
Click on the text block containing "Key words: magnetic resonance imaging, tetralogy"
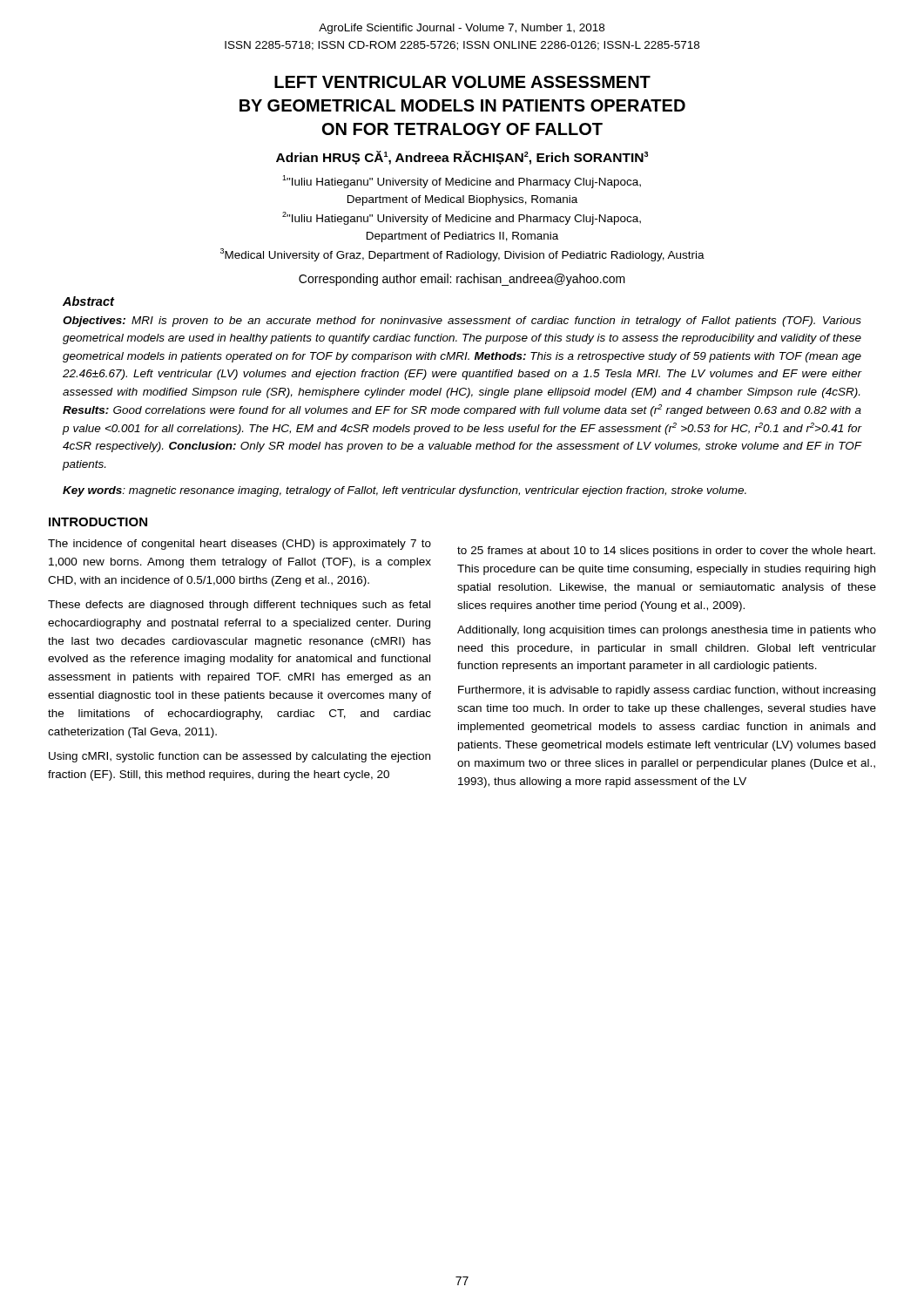(405, 491)
